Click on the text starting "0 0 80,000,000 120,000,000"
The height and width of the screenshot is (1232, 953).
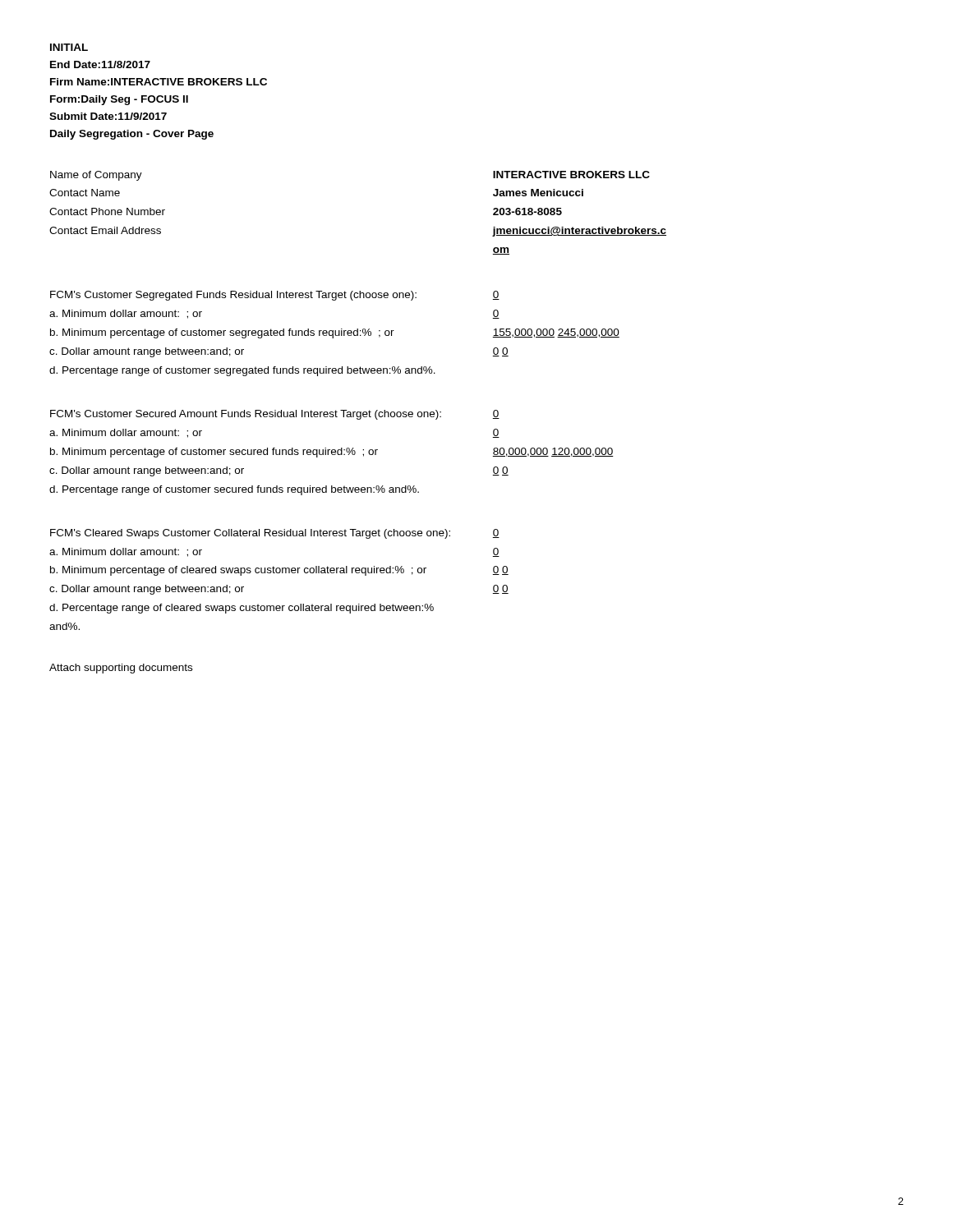pyautogui.click(x=496, y=414)
